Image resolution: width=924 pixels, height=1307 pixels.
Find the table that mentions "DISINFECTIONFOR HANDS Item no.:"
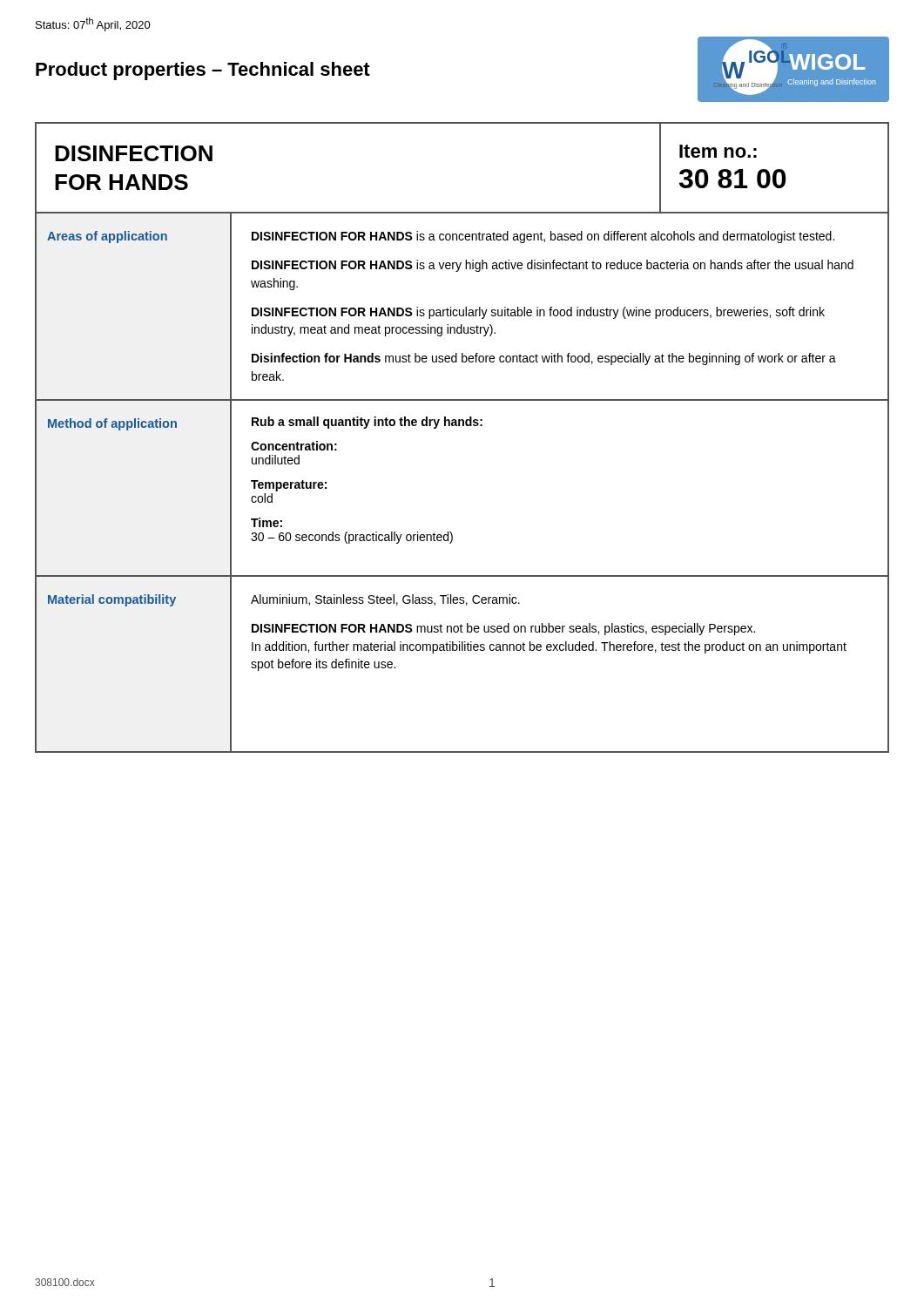462,437
